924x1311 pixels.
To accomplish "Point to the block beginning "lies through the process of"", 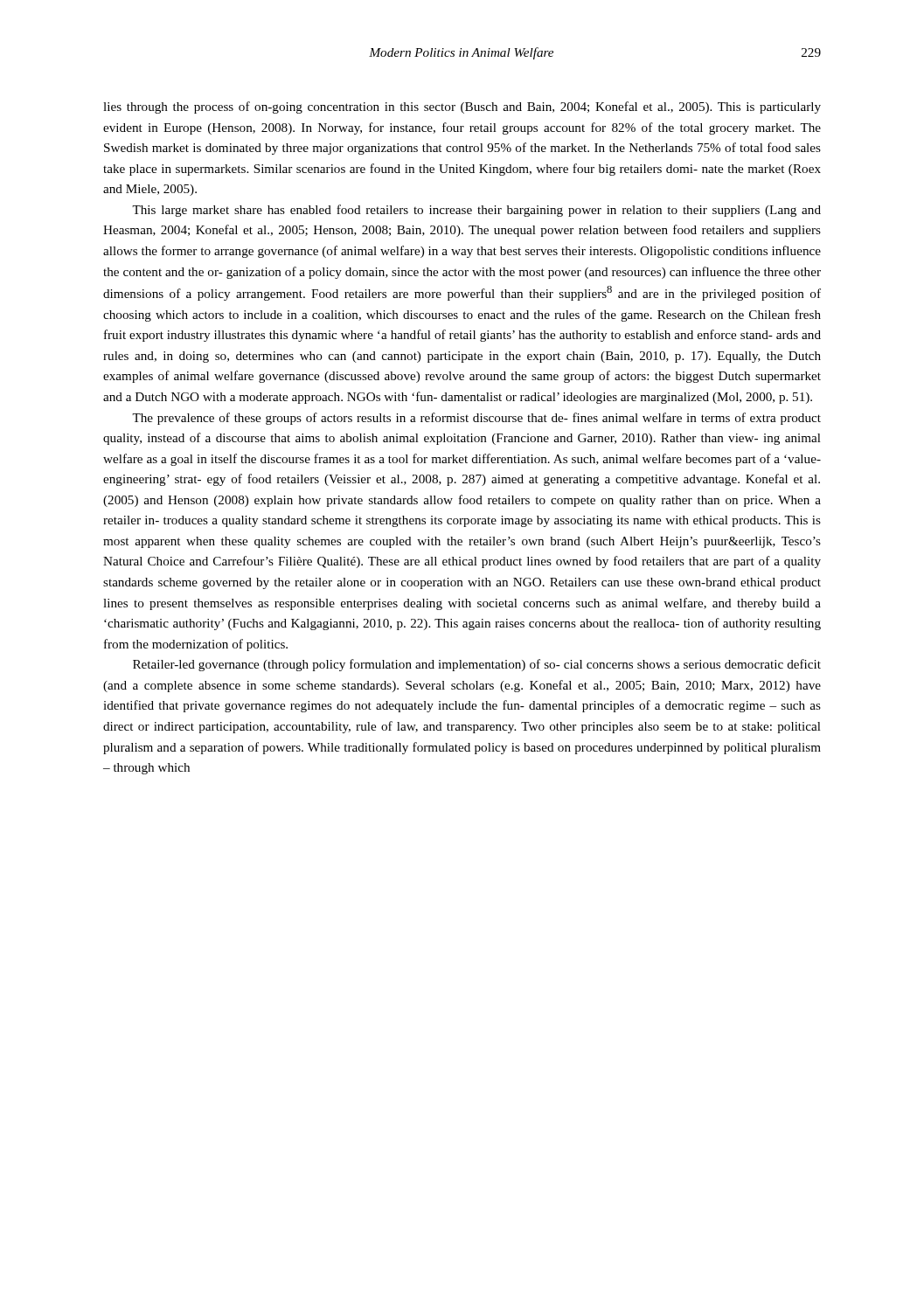I will tap(462, 148).
